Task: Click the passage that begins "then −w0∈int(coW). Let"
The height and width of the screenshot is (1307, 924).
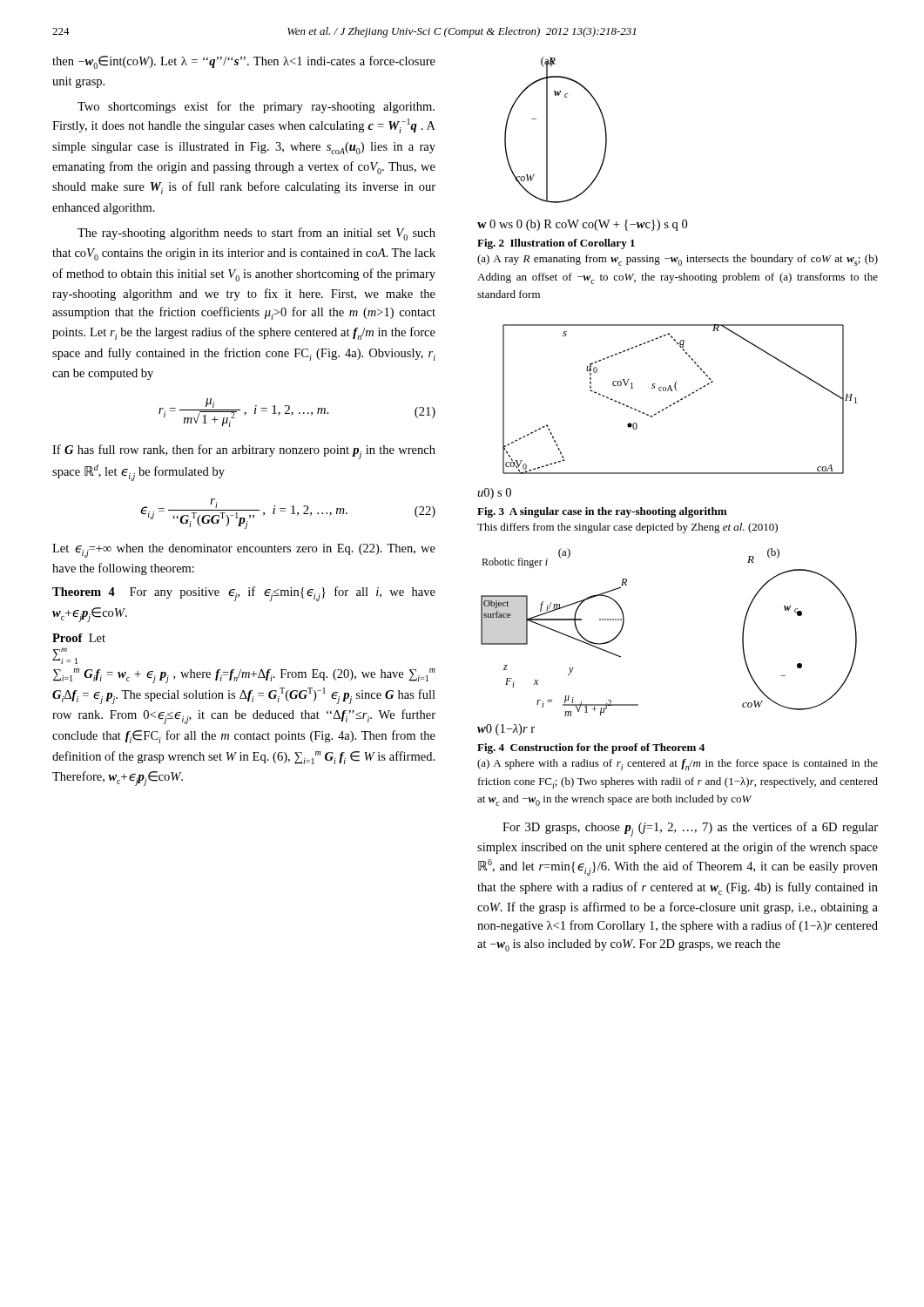Action: point(244,71)
